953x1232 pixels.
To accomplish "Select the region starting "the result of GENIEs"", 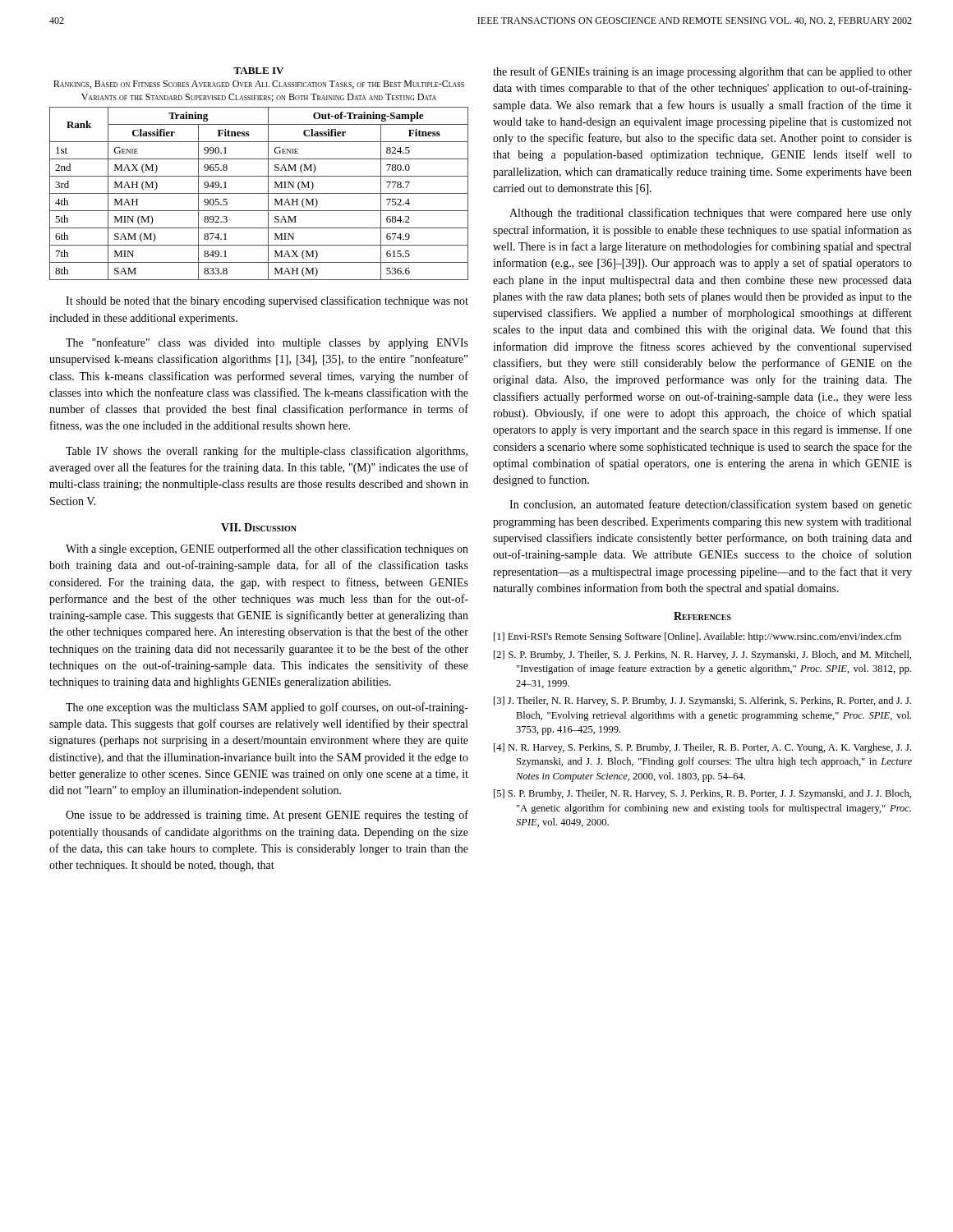I will 702,131.
